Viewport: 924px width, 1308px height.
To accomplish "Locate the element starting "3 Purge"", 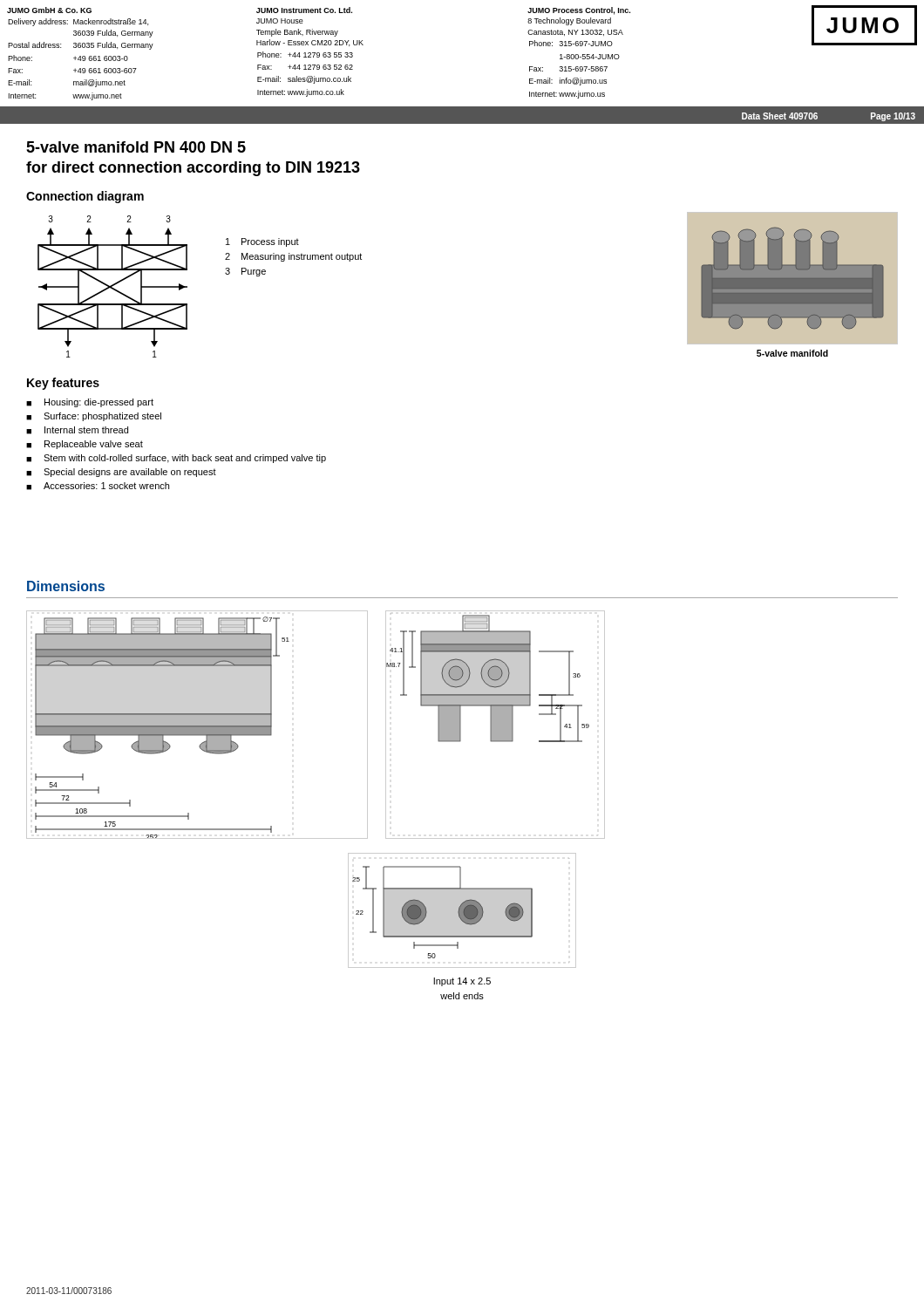I will tap(246, 271).
